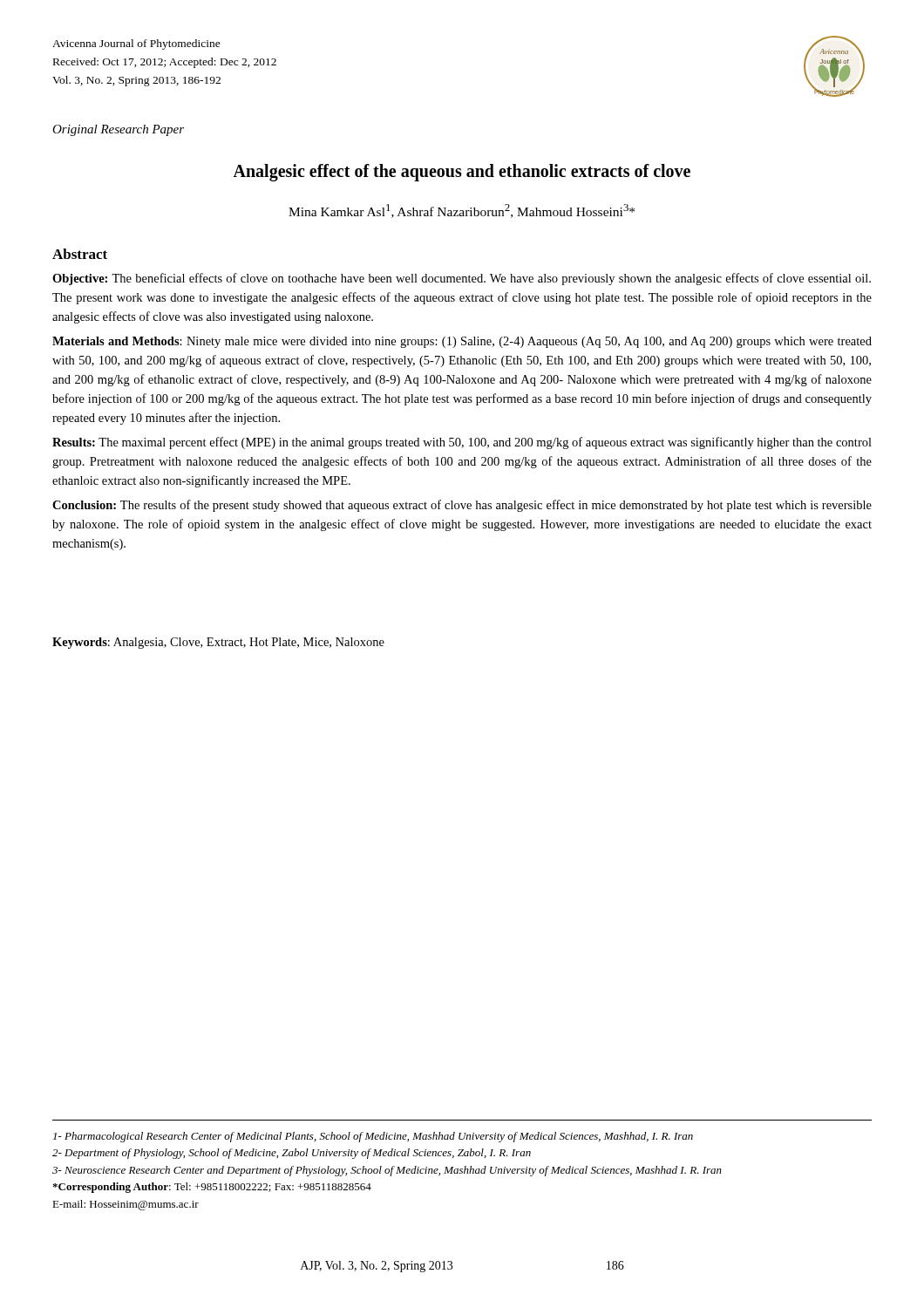Select the logo
Image resolution: width=924 pixels, height=1308 pixels.
click(x=835, y=70)
